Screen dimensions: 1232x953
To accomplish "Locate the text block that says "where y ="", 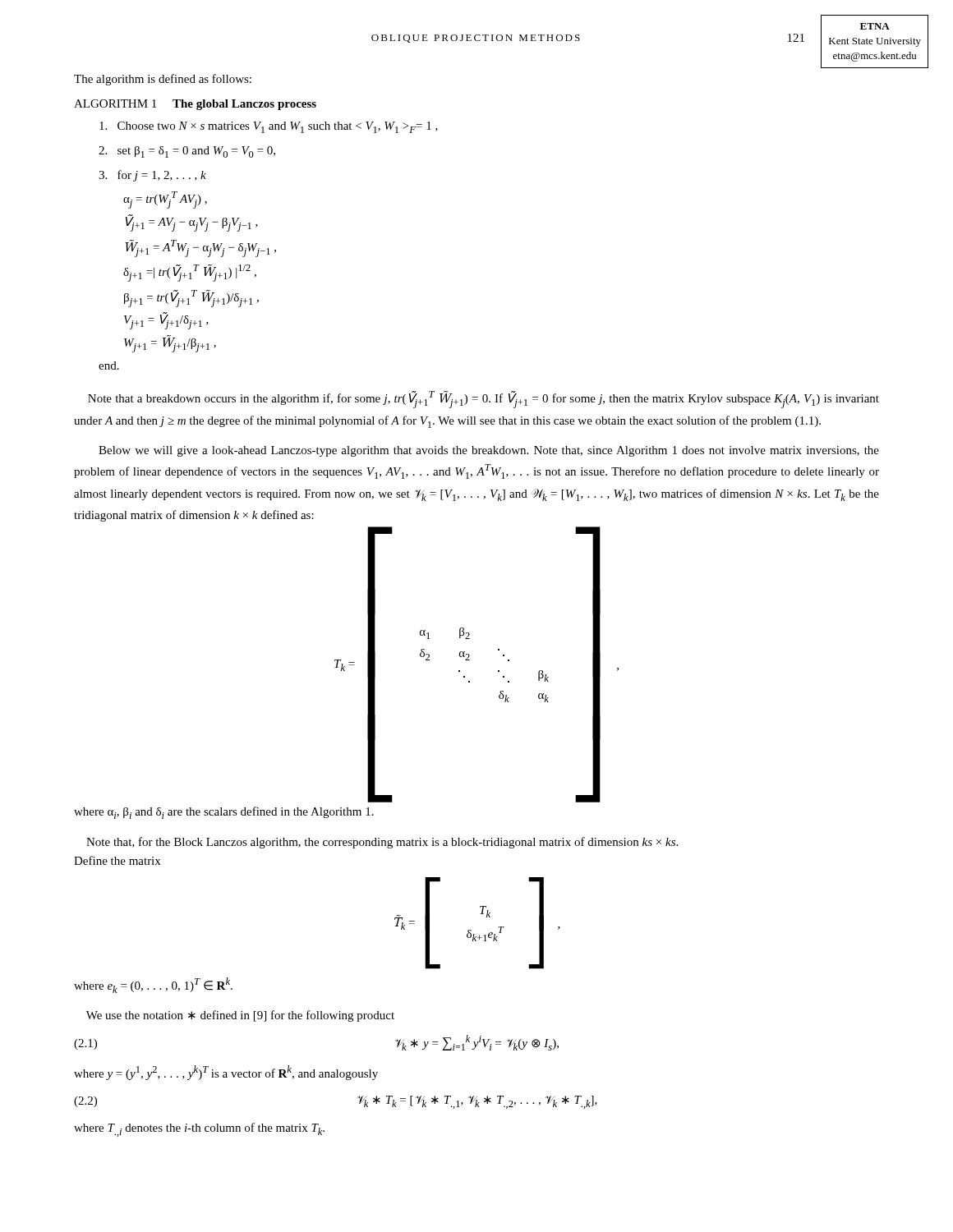I will pos(226,1072).
